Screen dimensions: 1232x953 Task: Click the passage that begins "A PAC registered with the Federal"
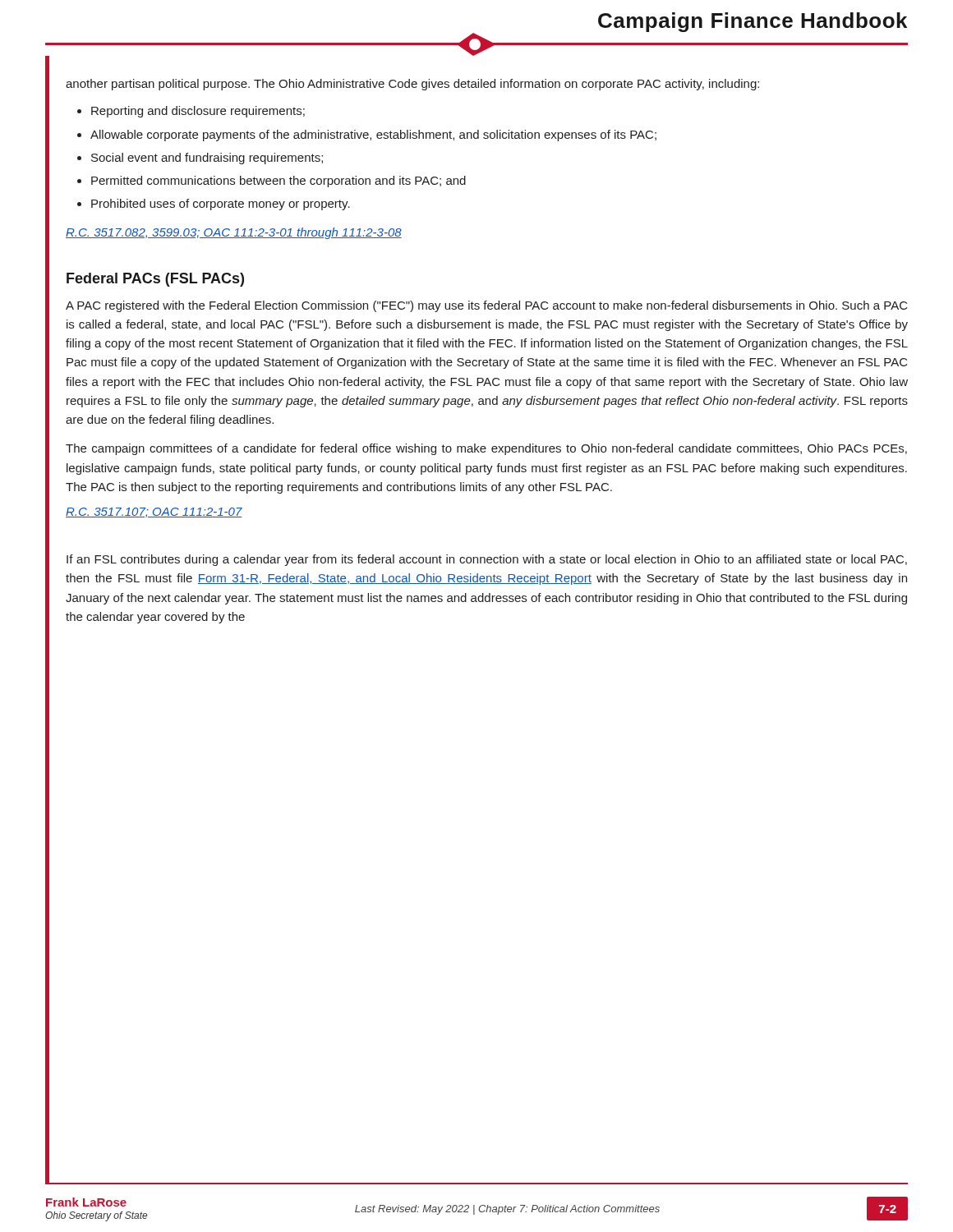[x=487, y=362]
